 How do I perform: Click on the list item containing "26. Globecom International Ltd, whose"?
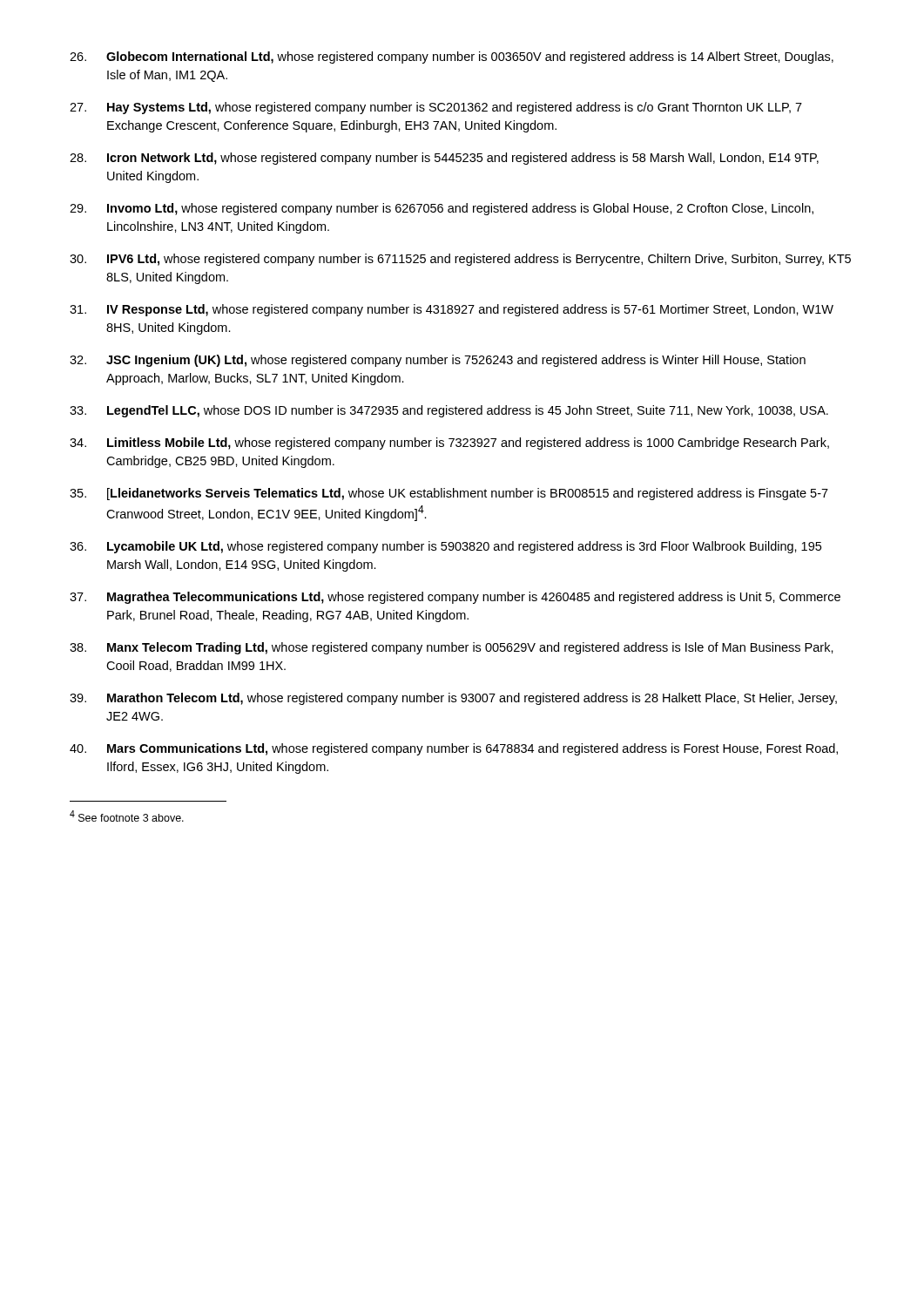coord(462,66)
